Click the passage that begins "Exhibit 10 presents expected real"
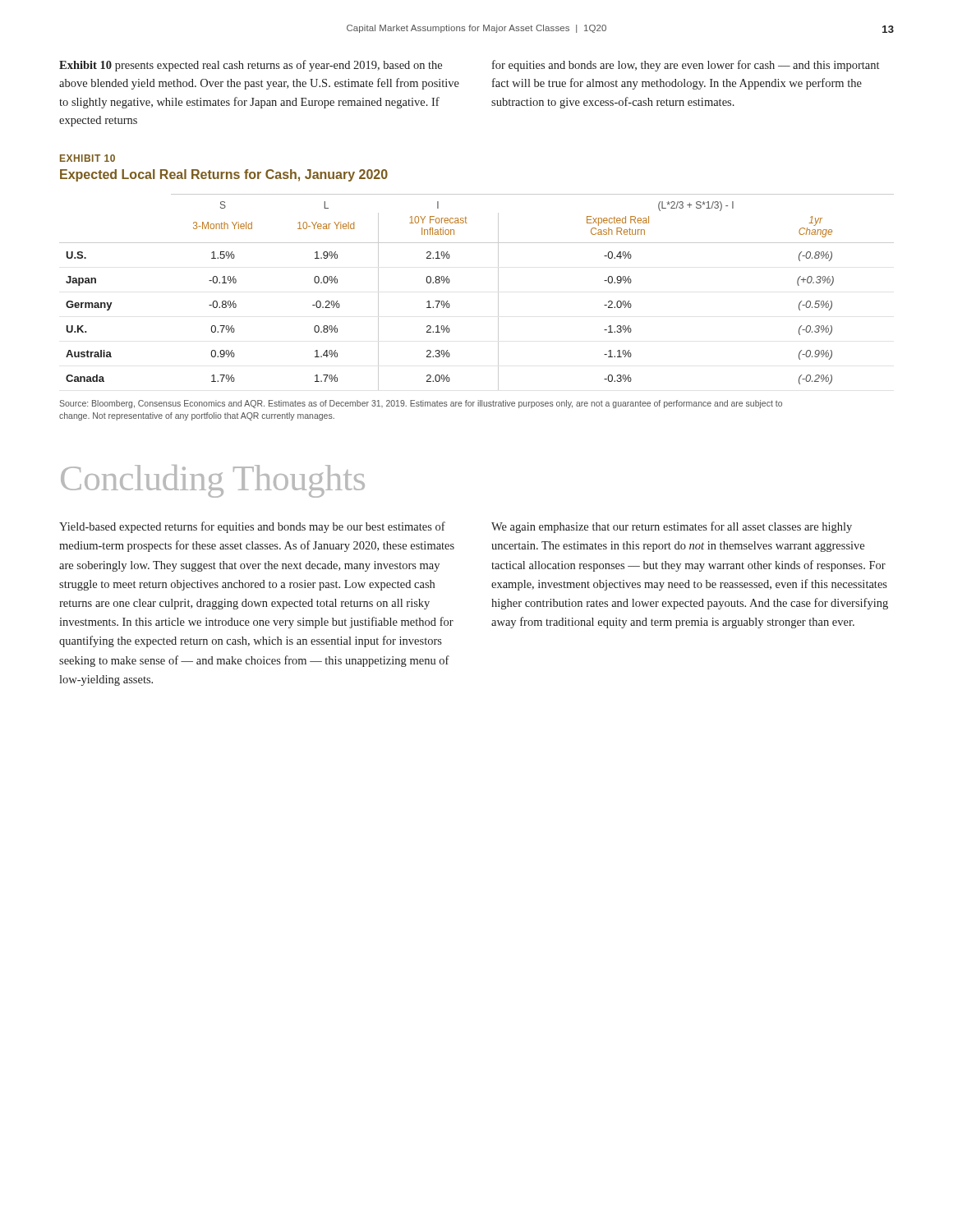The image size is (953, 1232). pyautogui.click(x=256, y=65)
